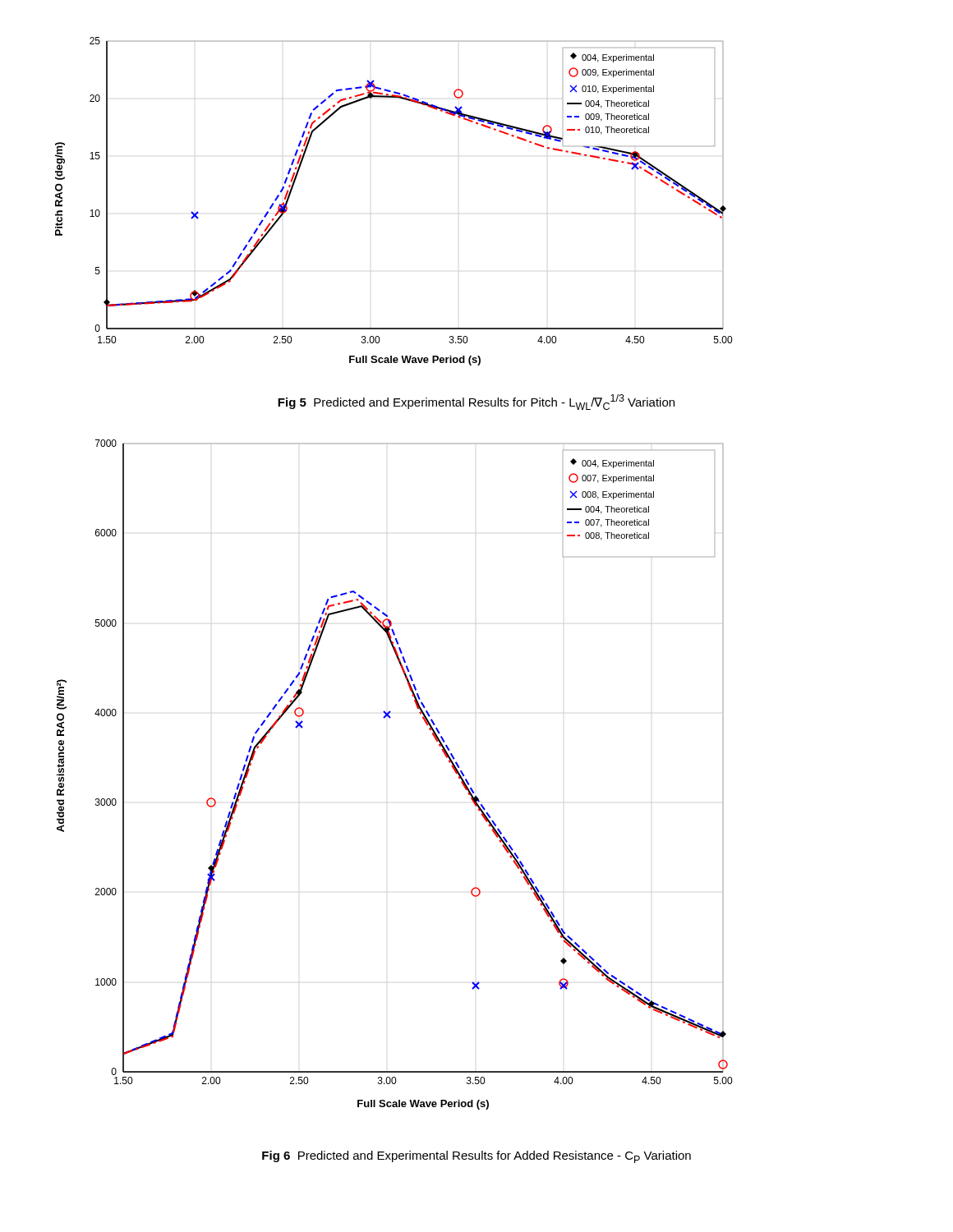Select the region starting "Fig 6 Predicted"
Image resolution: width=953 pixels, height=1232 pixels.
[476, 1157]
